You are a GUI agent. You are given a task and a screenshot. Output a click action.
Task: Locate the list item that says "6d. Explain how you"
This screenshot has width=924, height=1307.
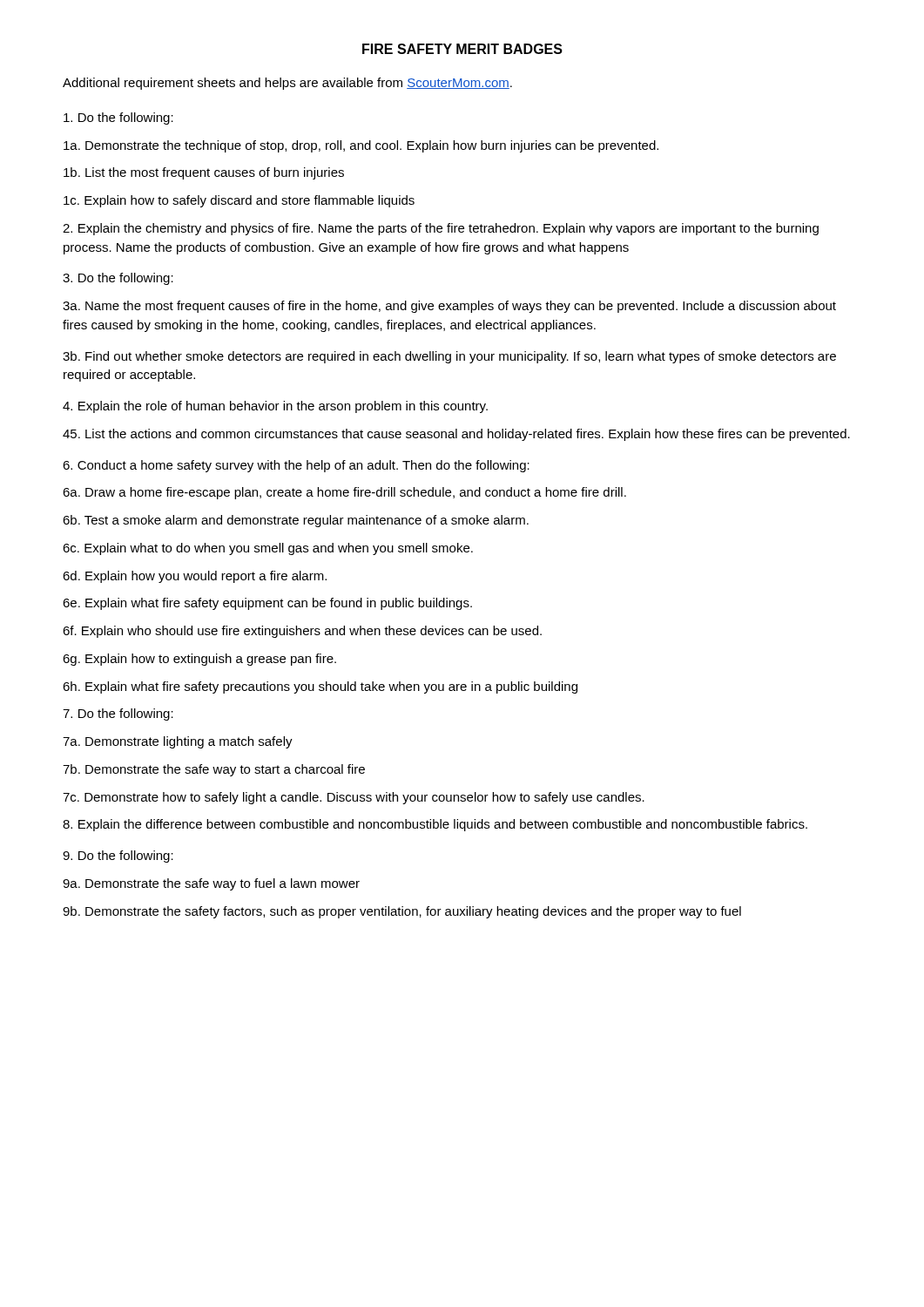195,575
